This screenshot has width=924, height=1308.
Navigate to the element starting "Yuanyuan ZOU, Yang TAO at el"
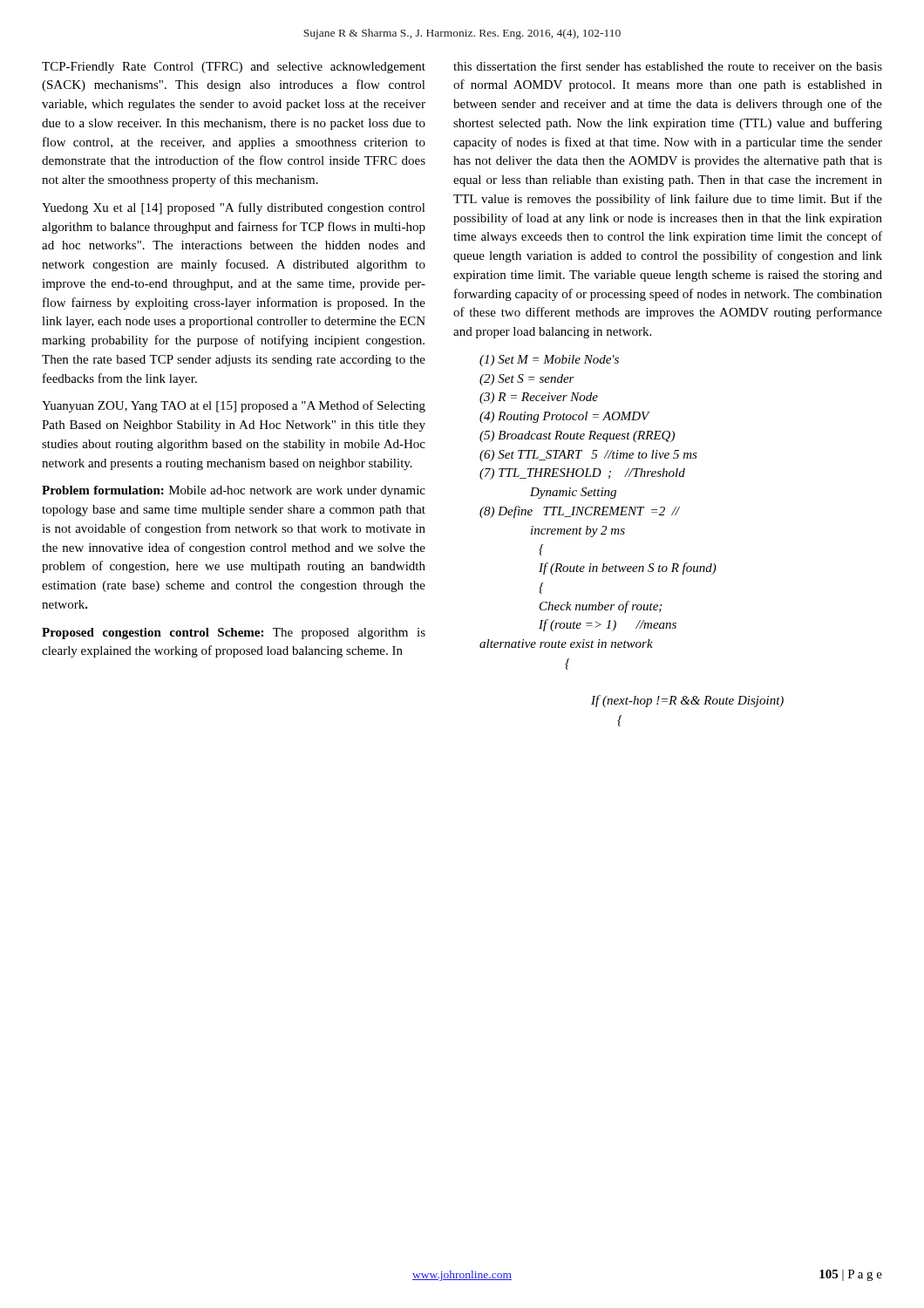click(x=234, y=435)
